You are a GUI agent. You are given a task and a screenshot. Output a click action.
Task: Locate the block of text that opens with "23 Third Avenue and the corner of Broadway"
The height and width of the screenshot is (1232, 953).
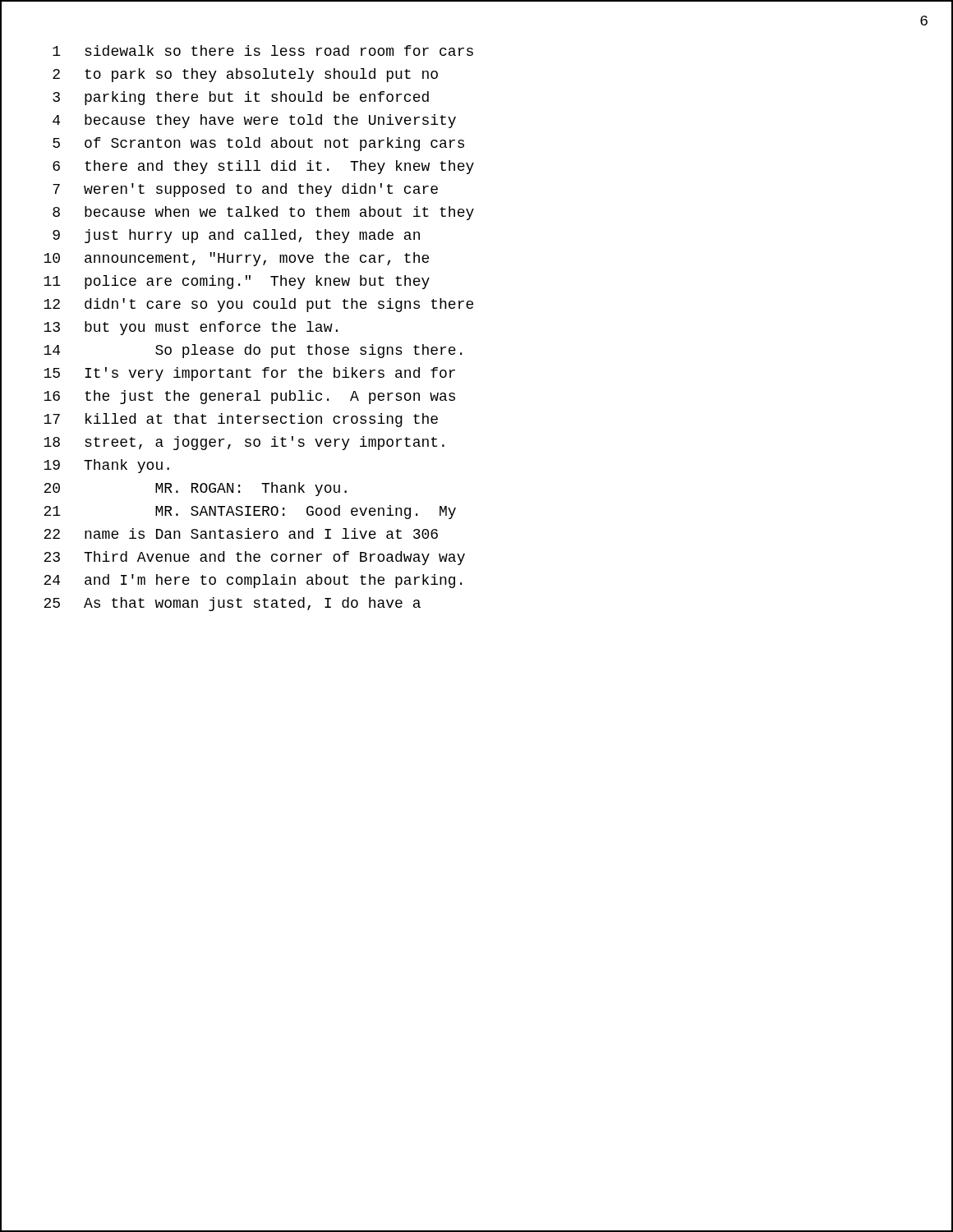476,558
